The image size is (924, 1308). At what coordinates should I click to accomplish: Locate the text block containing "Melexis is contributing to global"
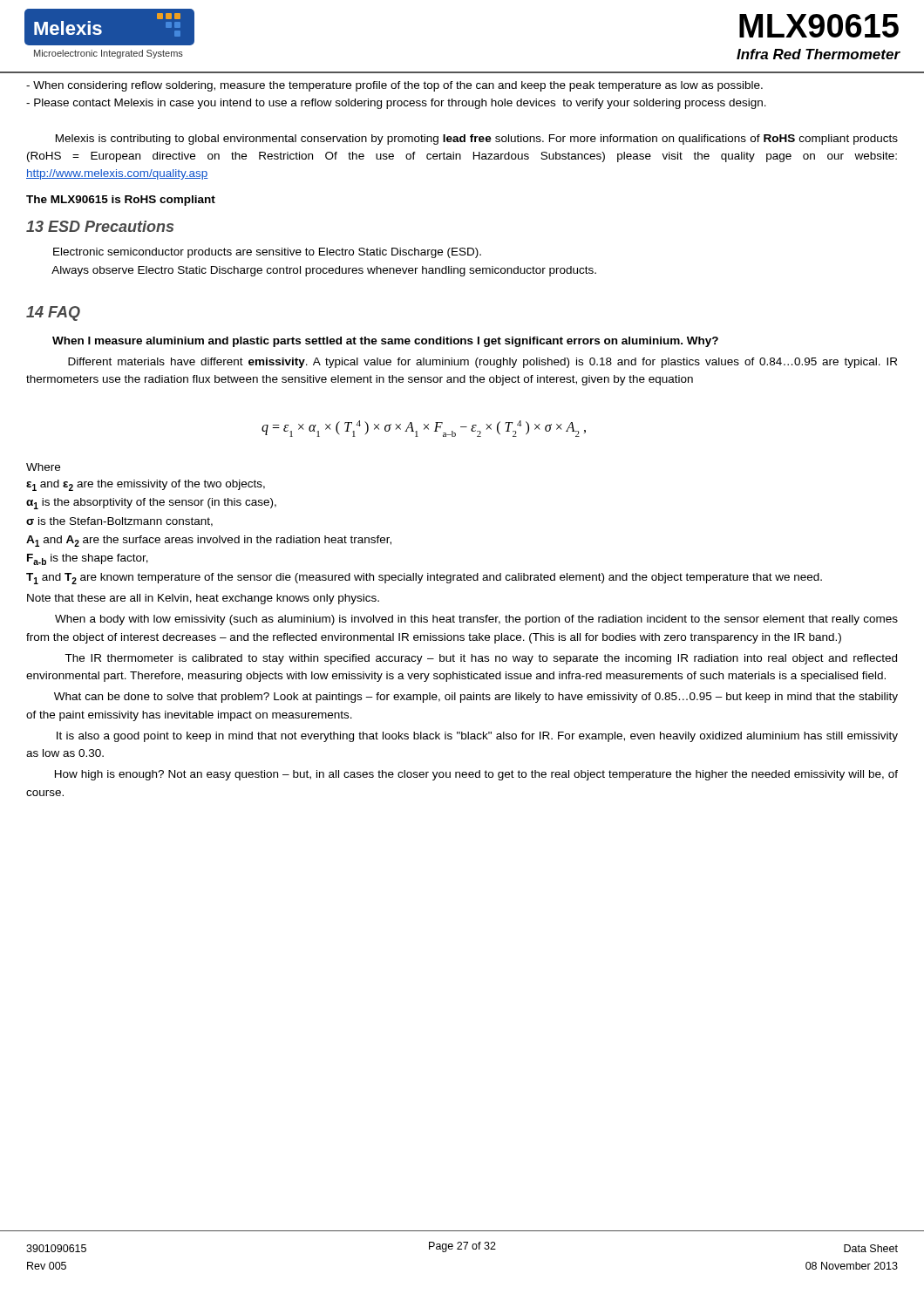tap(462, 155)
